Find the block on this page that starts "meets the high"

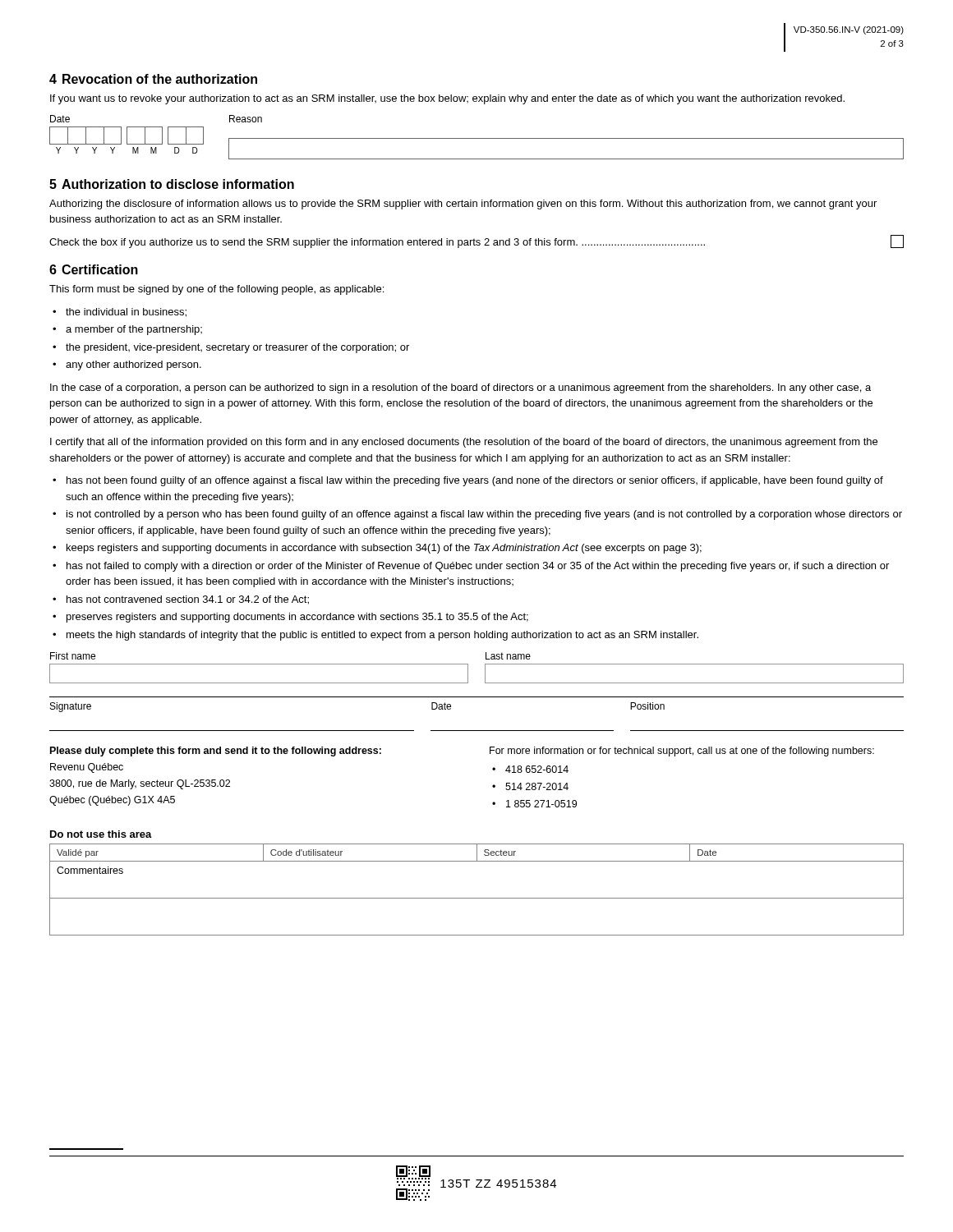[x=382, y=634]
